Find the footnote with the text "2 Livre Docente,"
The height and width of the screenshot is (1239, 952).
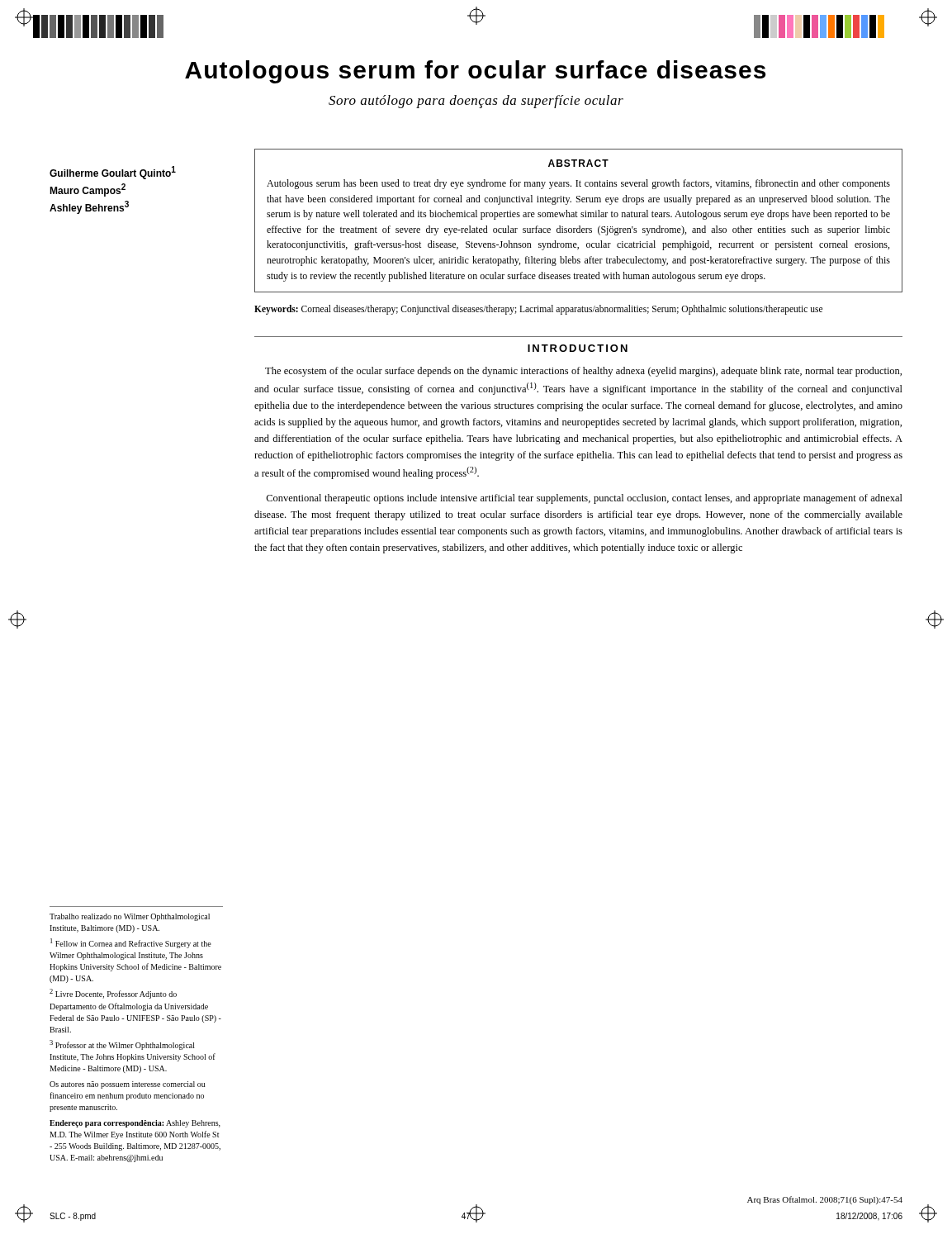tap(135, 1011)
